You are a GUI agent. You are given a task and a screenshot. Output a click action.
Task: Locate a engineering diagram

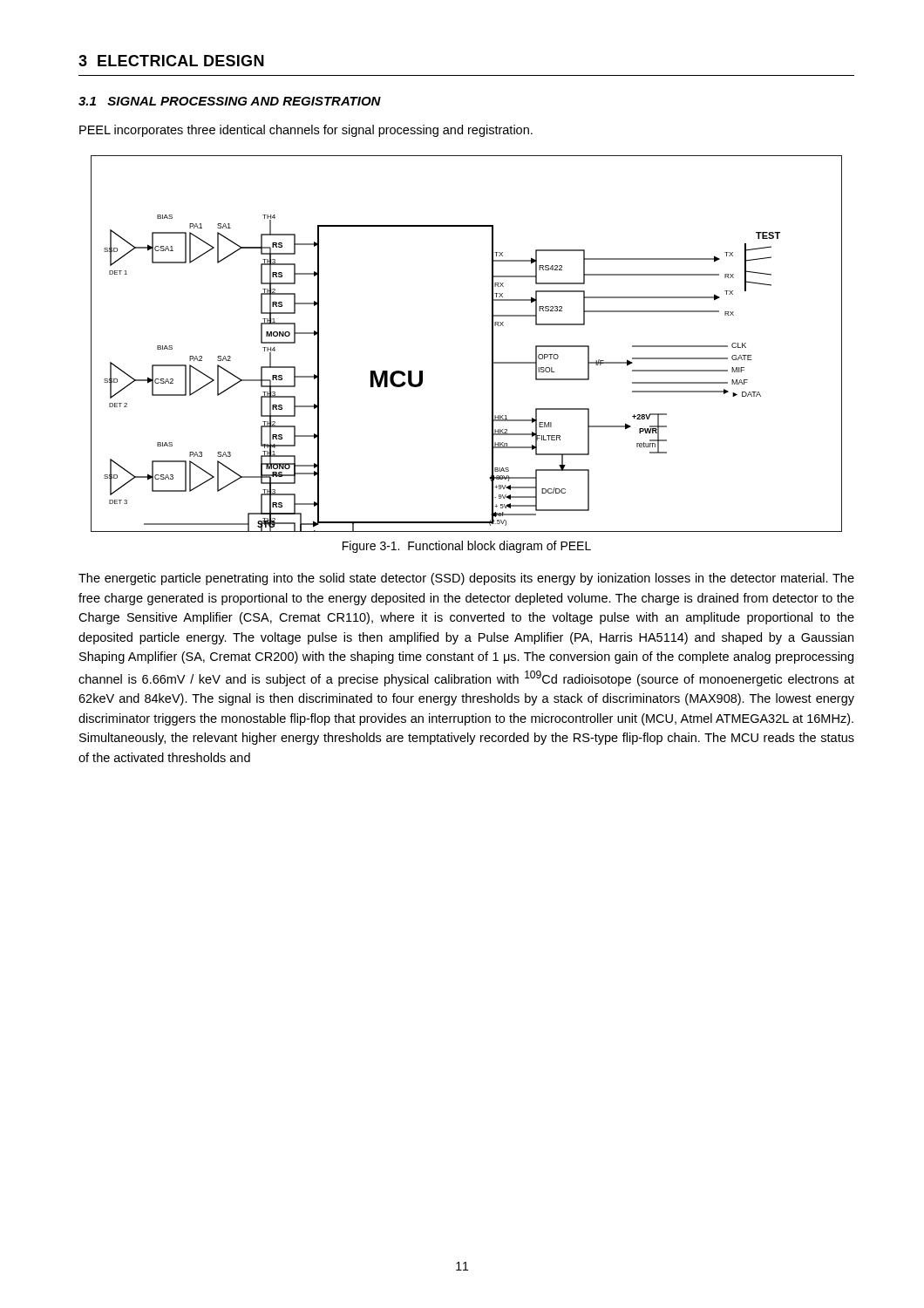[466, 344]
